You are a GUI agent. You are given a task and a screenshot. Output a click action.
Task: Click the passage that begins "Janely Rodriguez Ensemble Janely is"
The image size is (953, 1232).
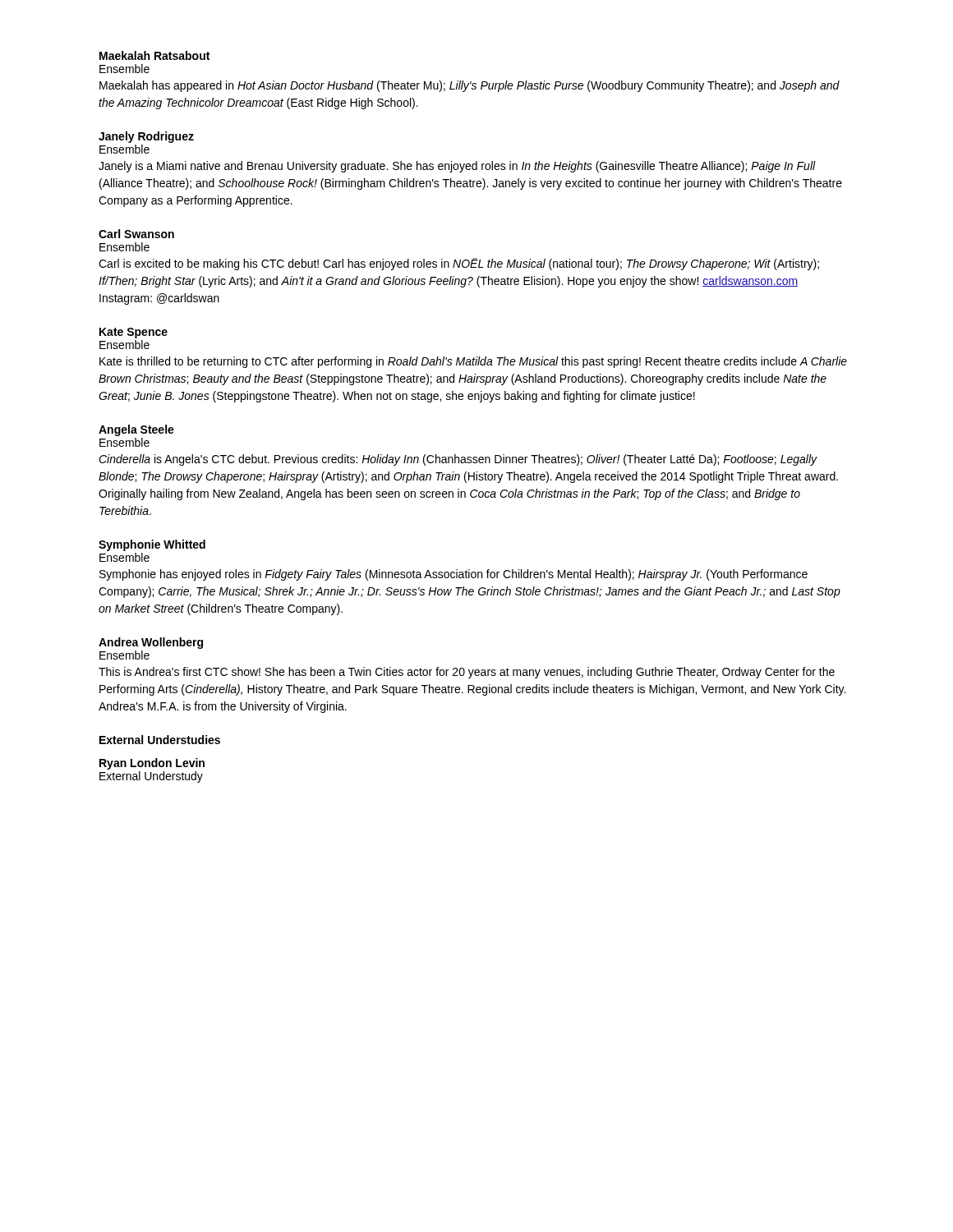pyautogui.click(x=476, y=170)
